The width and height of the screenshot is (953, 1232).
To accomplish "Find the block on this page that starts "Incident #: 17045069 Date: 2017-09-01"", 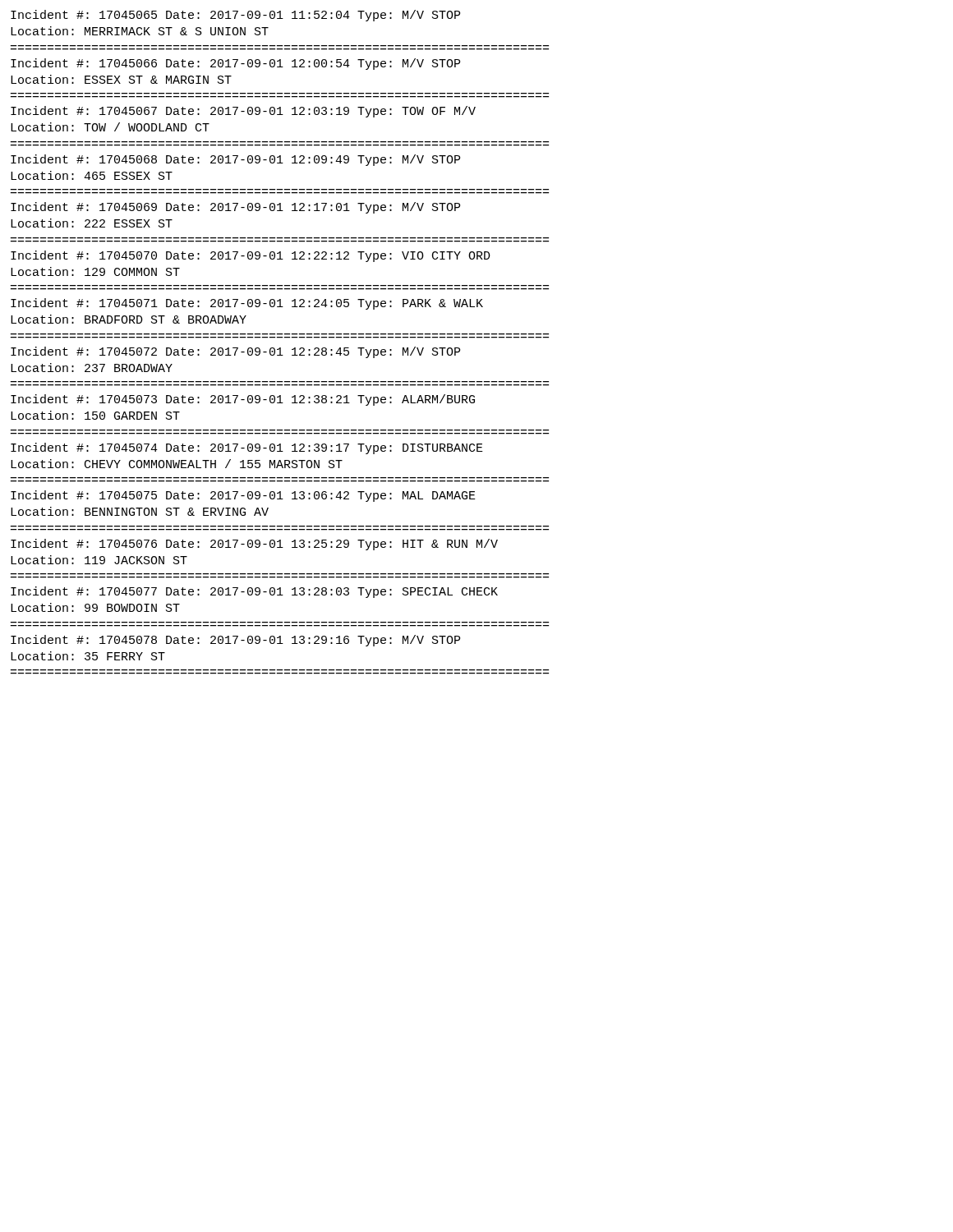I will pyautogui.click(x=235, y=208).
